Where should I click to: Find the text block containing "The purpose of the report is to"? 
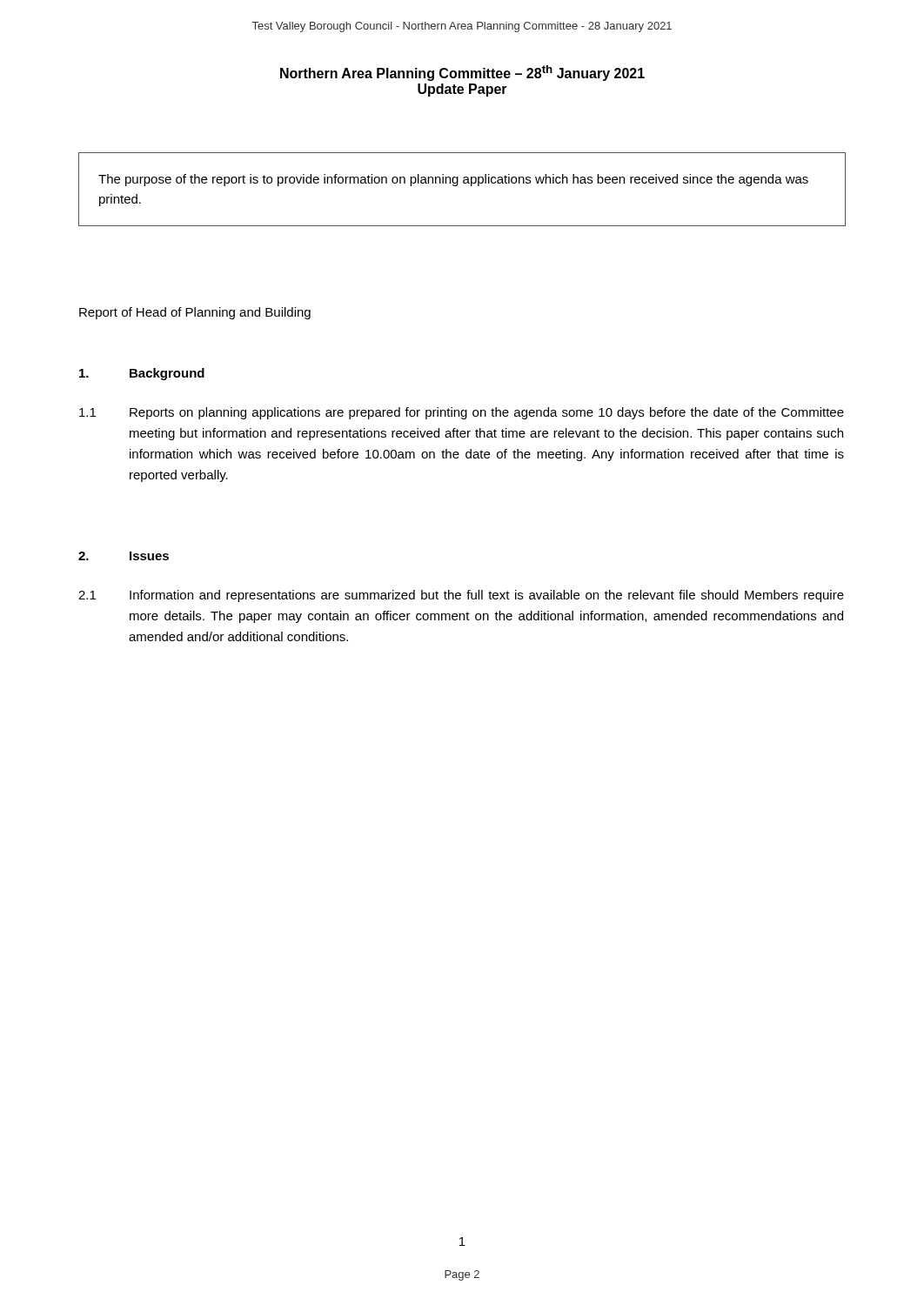coord(453,189)
